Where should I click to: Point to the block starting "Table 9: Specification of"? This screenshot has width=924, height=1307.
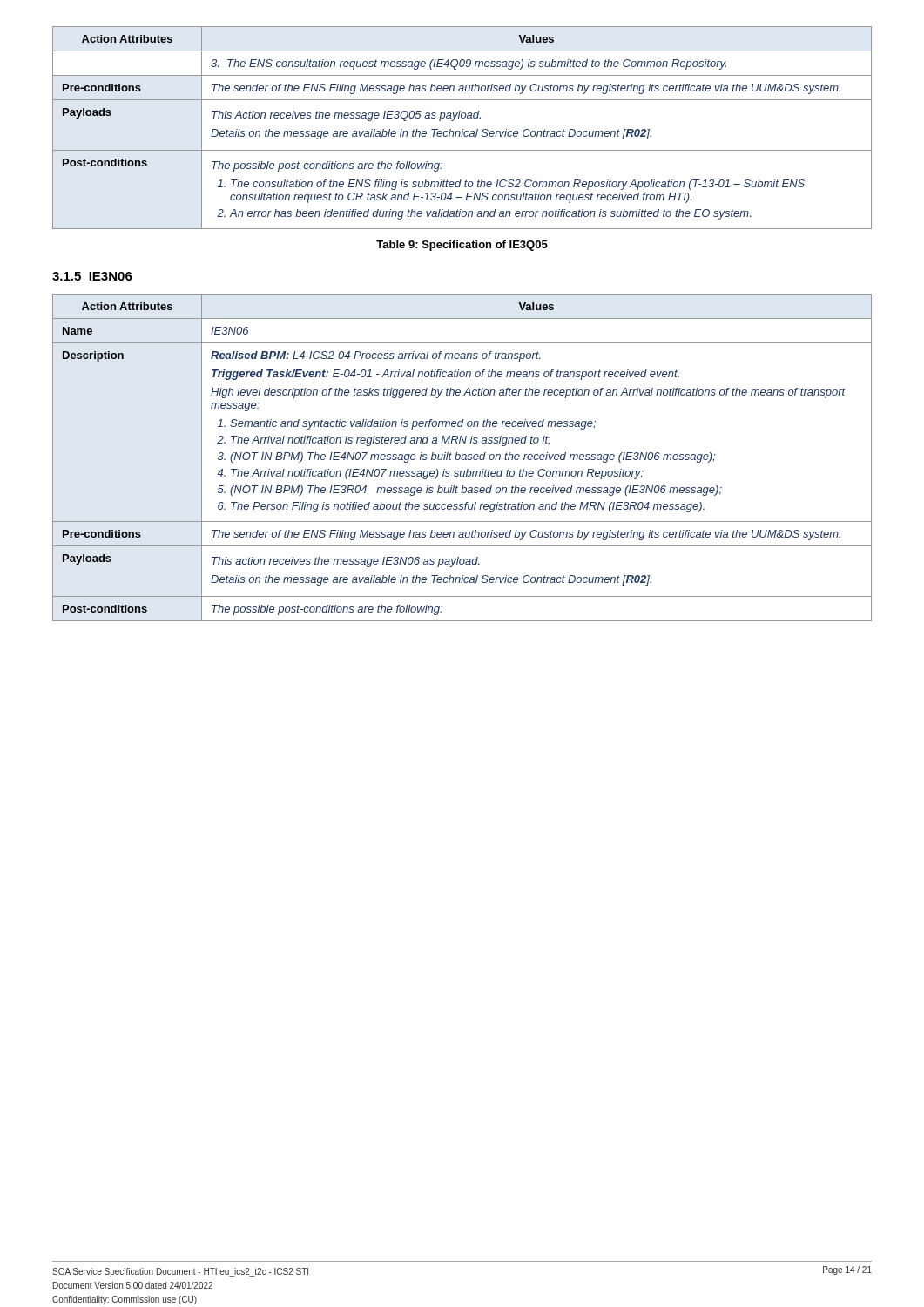[x=462, y=244]
